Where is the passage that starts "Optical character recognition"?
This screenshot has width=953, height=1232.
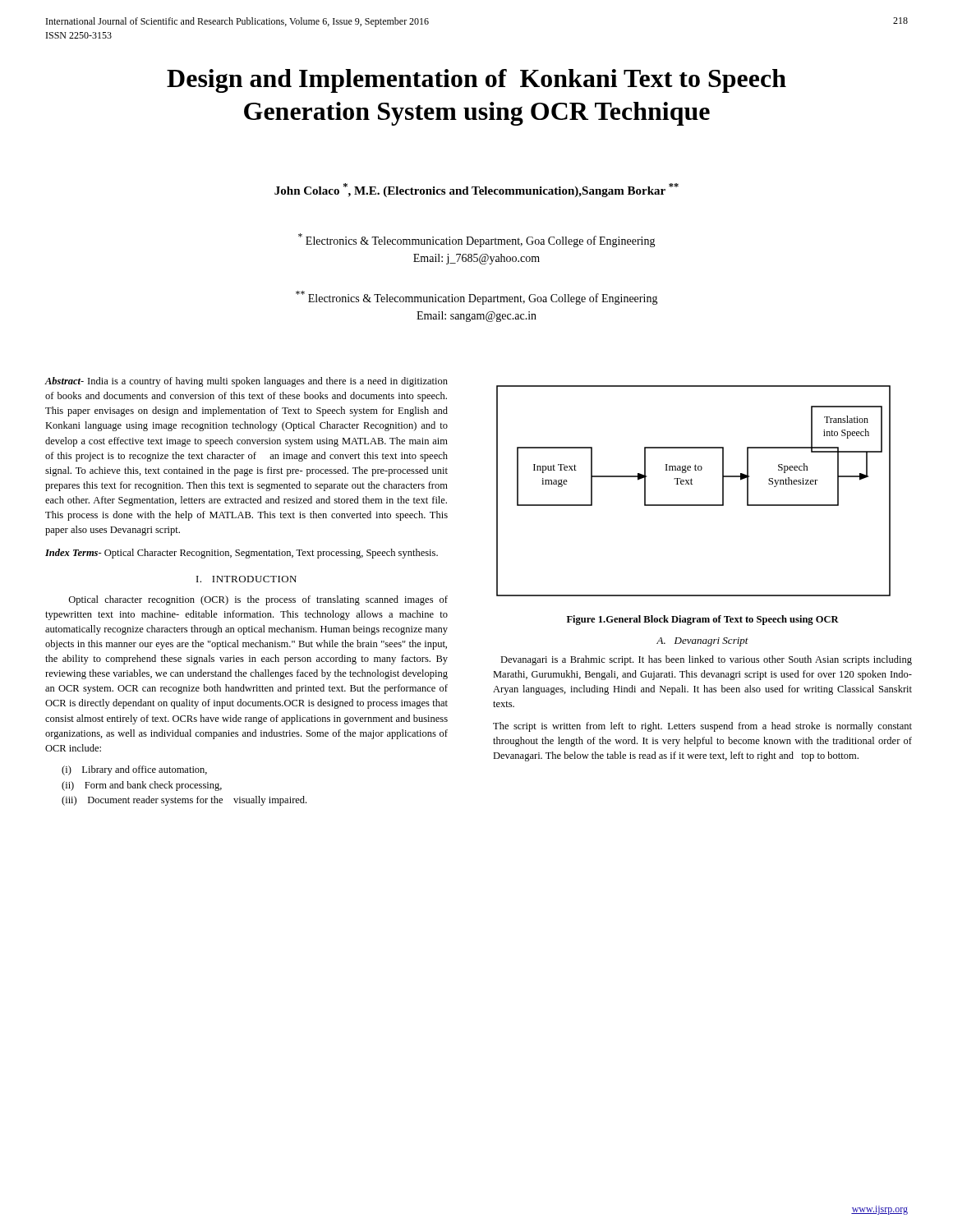click(246, 674)
